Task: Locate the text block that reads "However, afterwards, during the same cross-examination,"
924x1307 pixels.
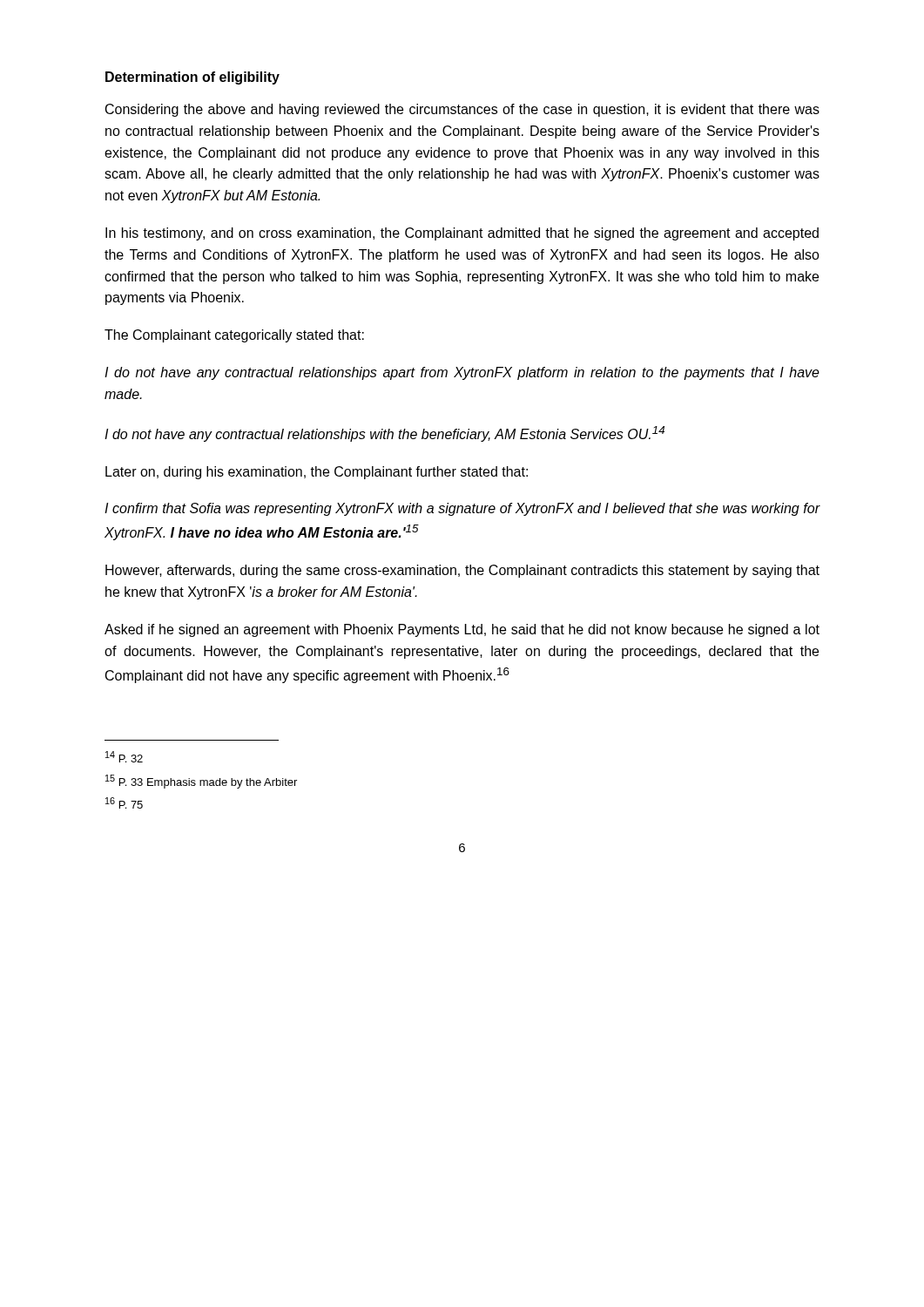Action: point(462,581)
